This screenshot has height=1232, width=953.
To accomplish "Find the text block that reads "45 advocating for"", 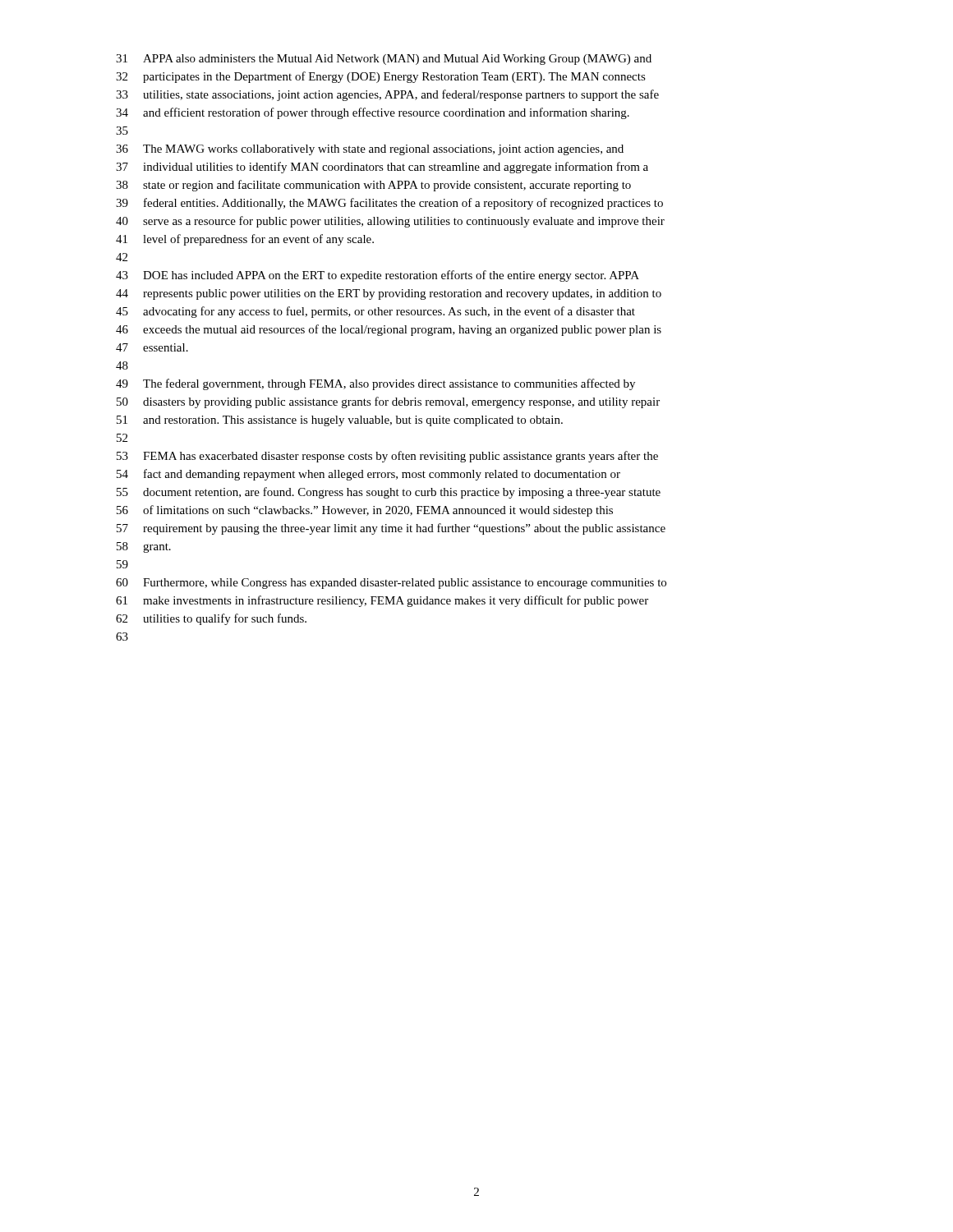I will click(x=485, y=311).
